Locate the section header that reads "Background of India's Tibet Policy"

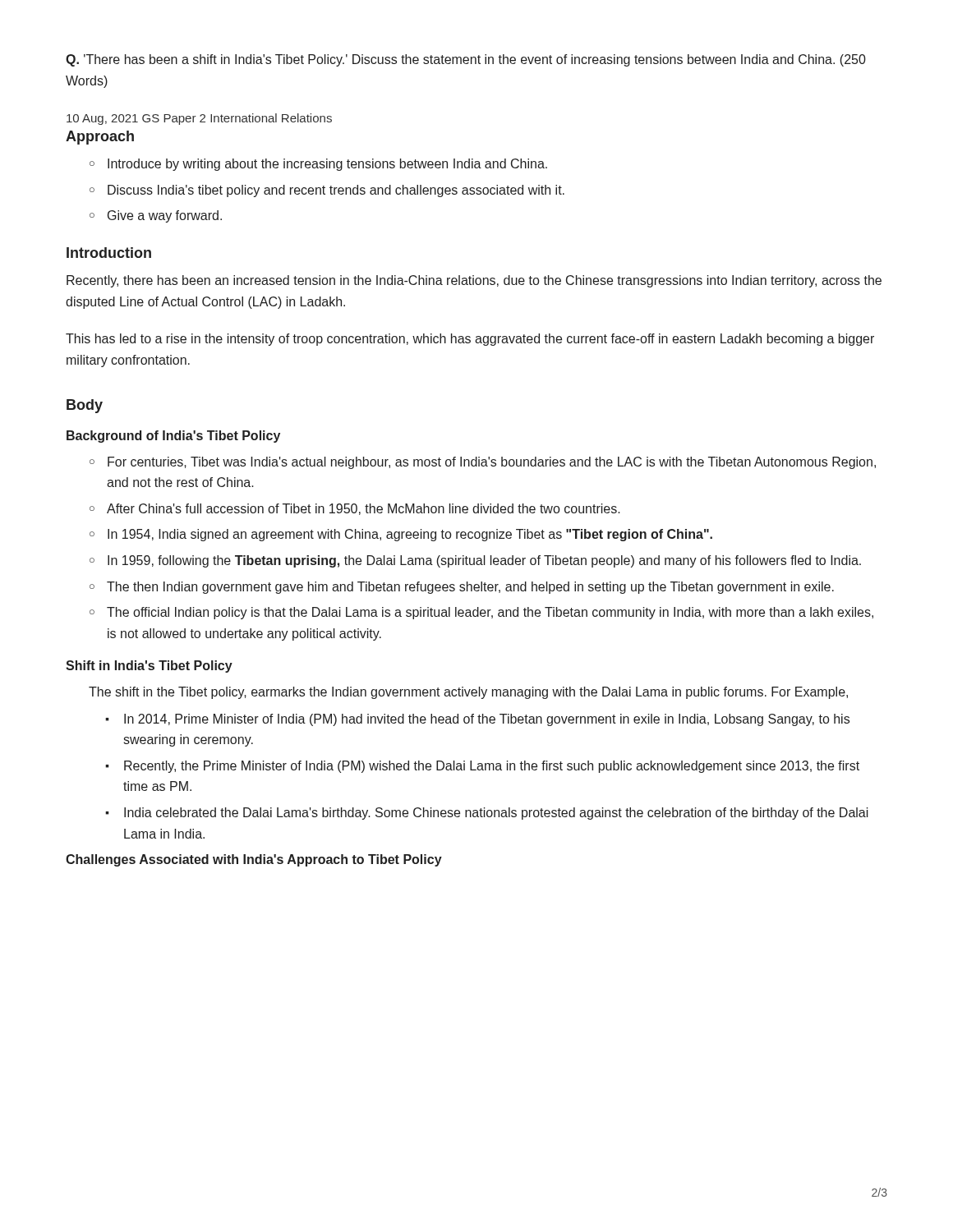point(173,435)
